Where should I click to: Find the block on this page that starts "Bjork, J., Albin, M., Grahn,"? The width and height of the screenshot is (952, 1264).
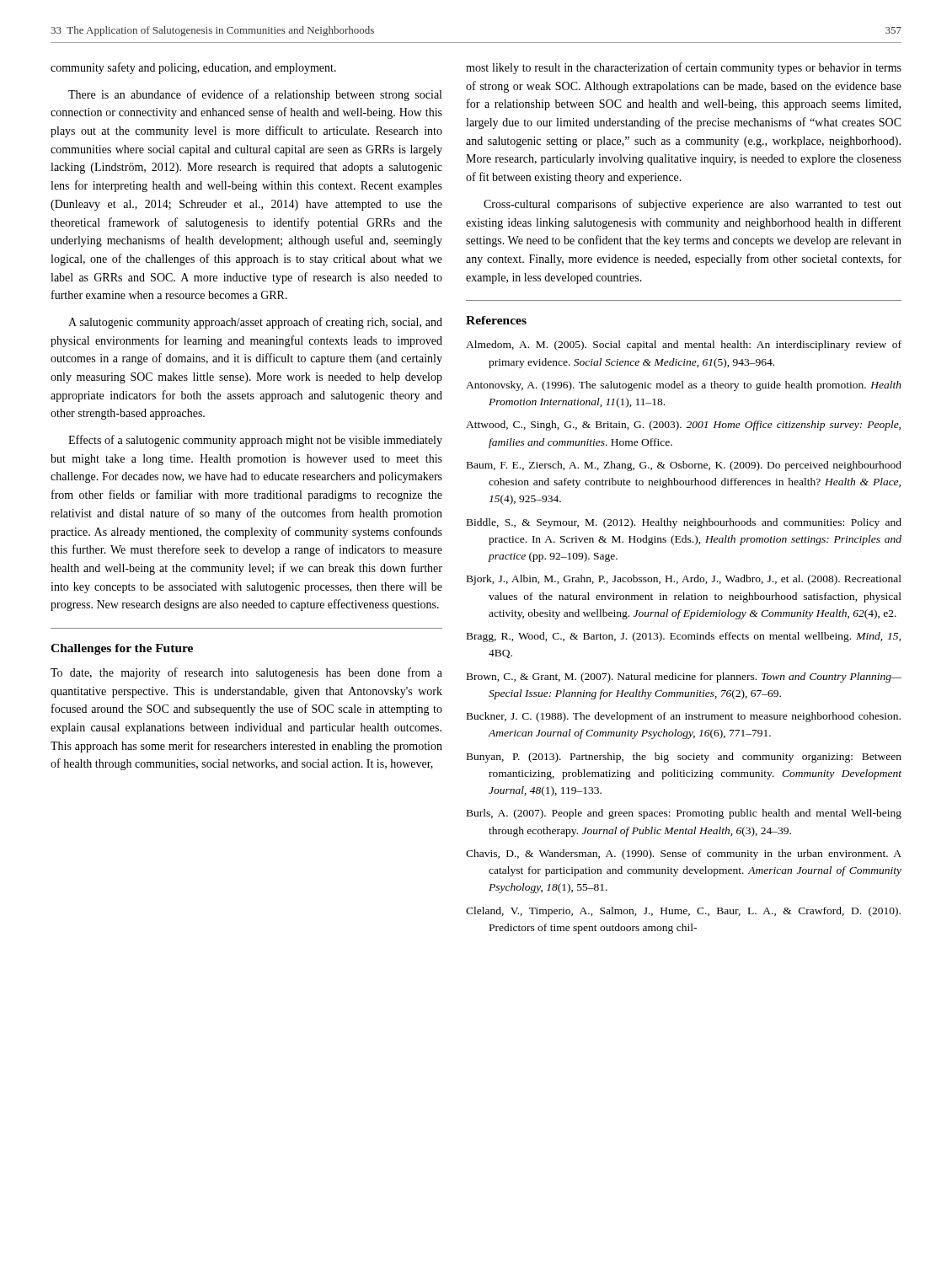coord(684,596)
